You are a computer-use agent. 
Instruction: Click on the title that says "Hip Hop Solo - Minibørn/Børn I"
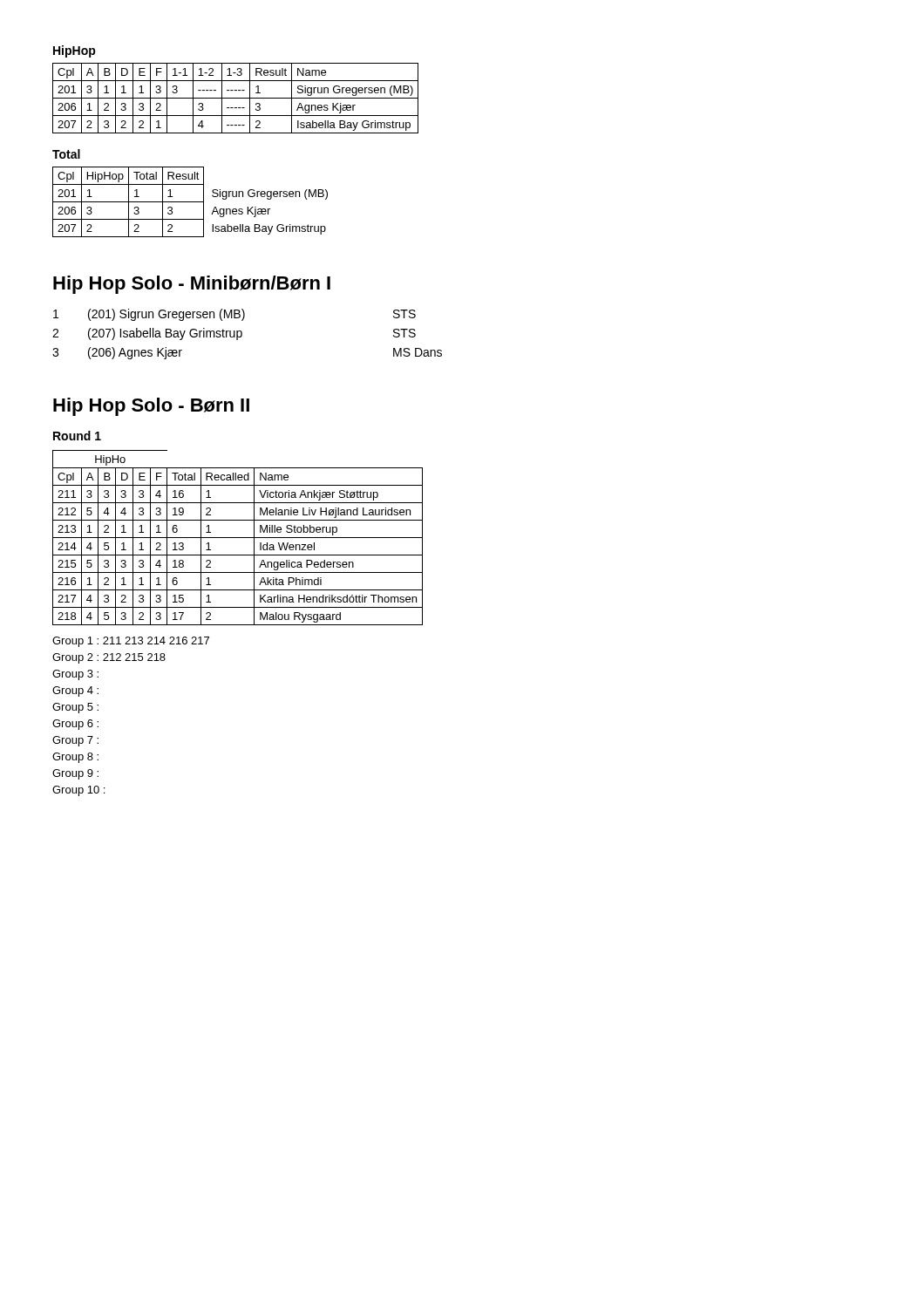click(192, 283)
